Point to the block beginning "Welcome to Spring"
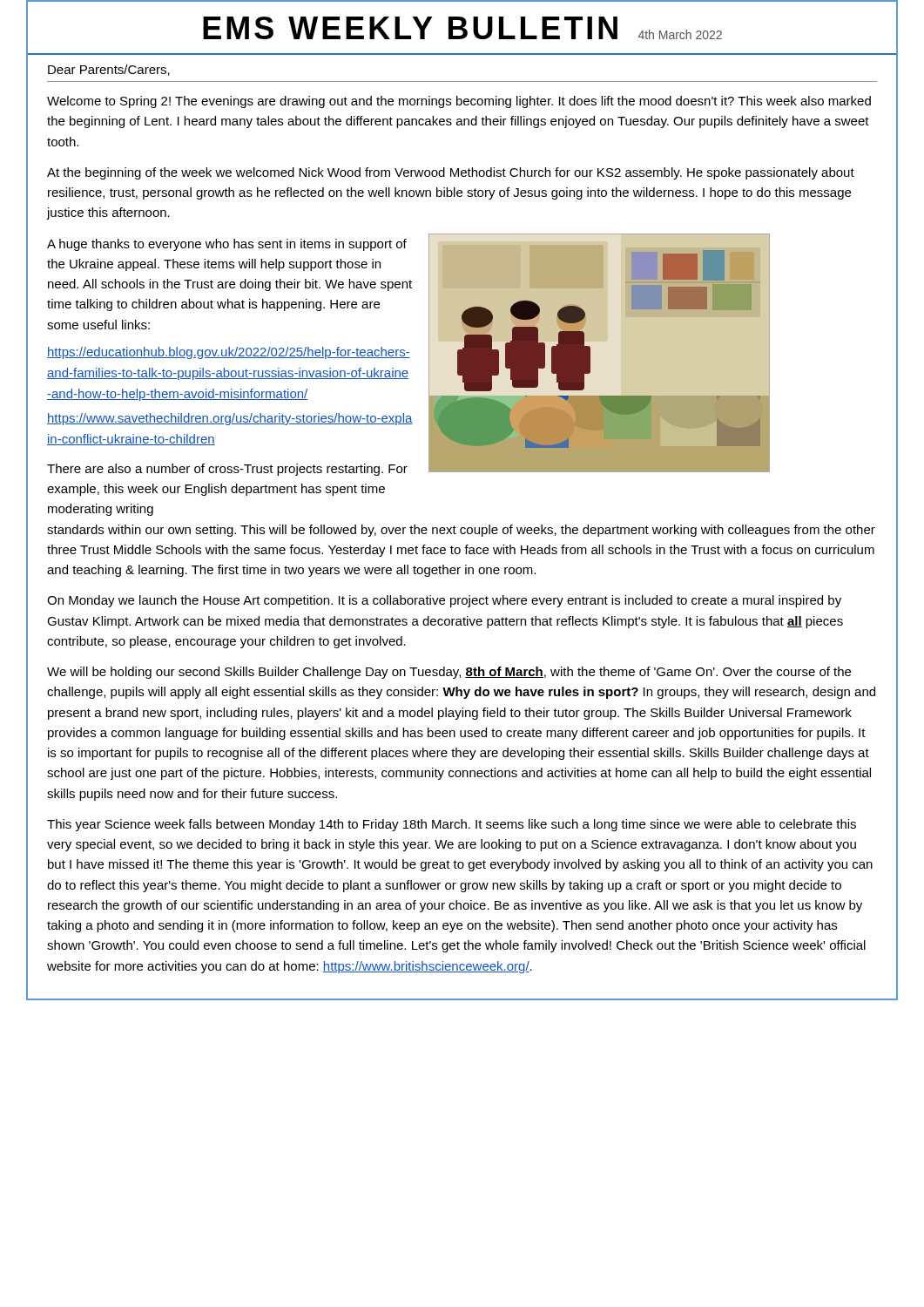The height and width of the screenshot is (1307, 924). (x=459, y=121)
